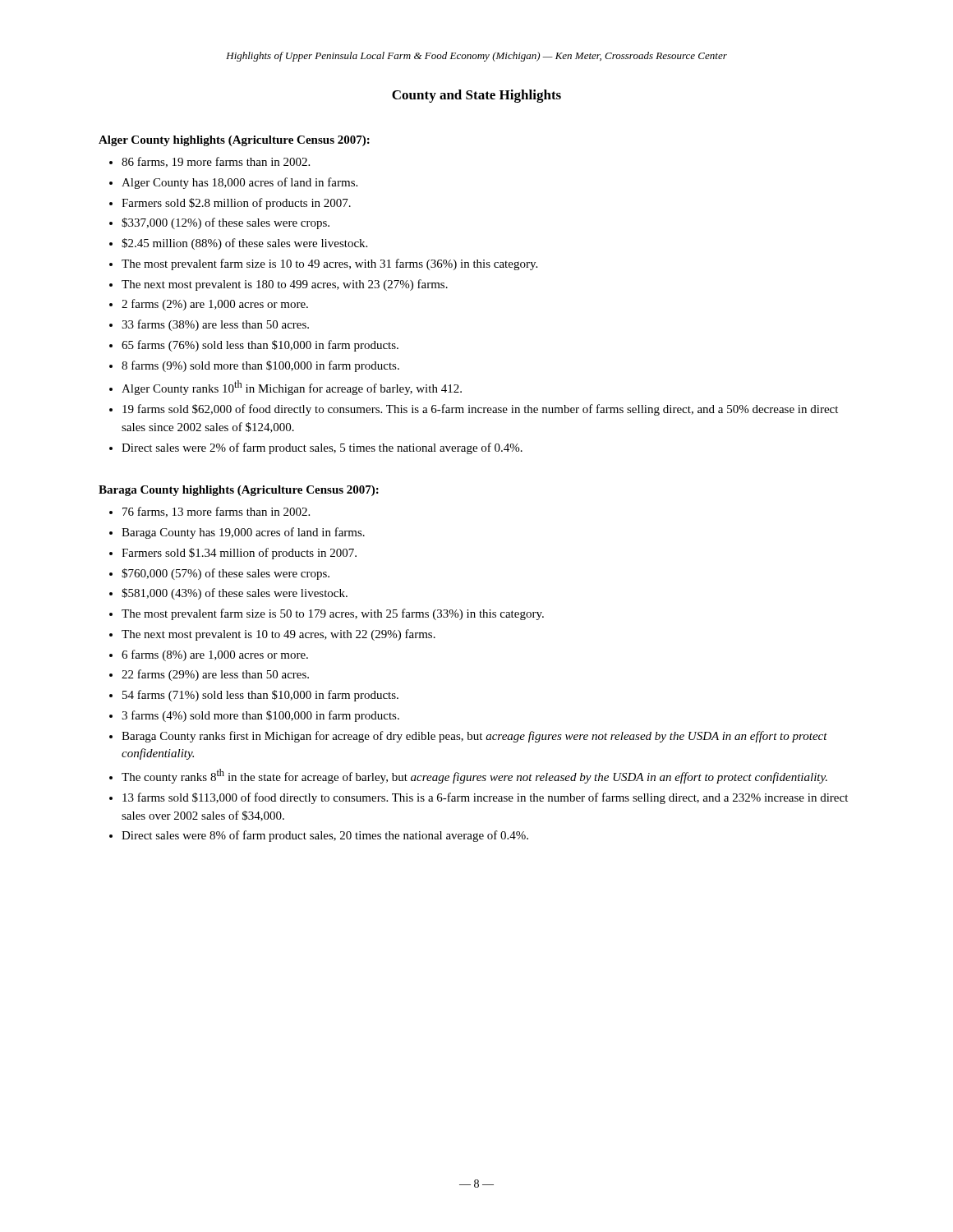The height and width of the screenshot is (1232, 953).
Task: Find the list item containing "$760,000 (57%) of these sales"
Action: pyautogui.click(x=226, y=573)
